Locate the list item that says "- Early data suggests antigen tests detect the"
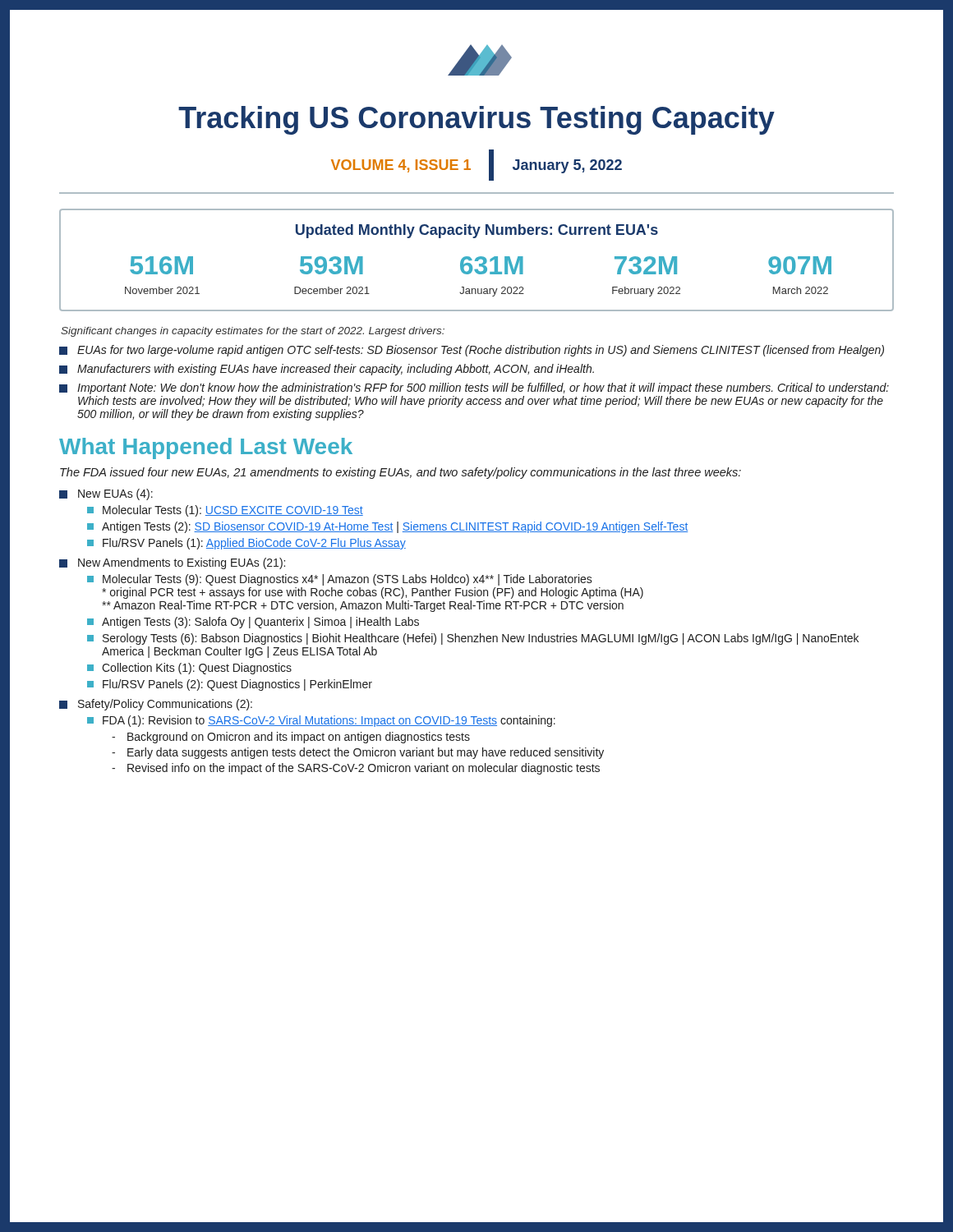 tap(358, 752)
